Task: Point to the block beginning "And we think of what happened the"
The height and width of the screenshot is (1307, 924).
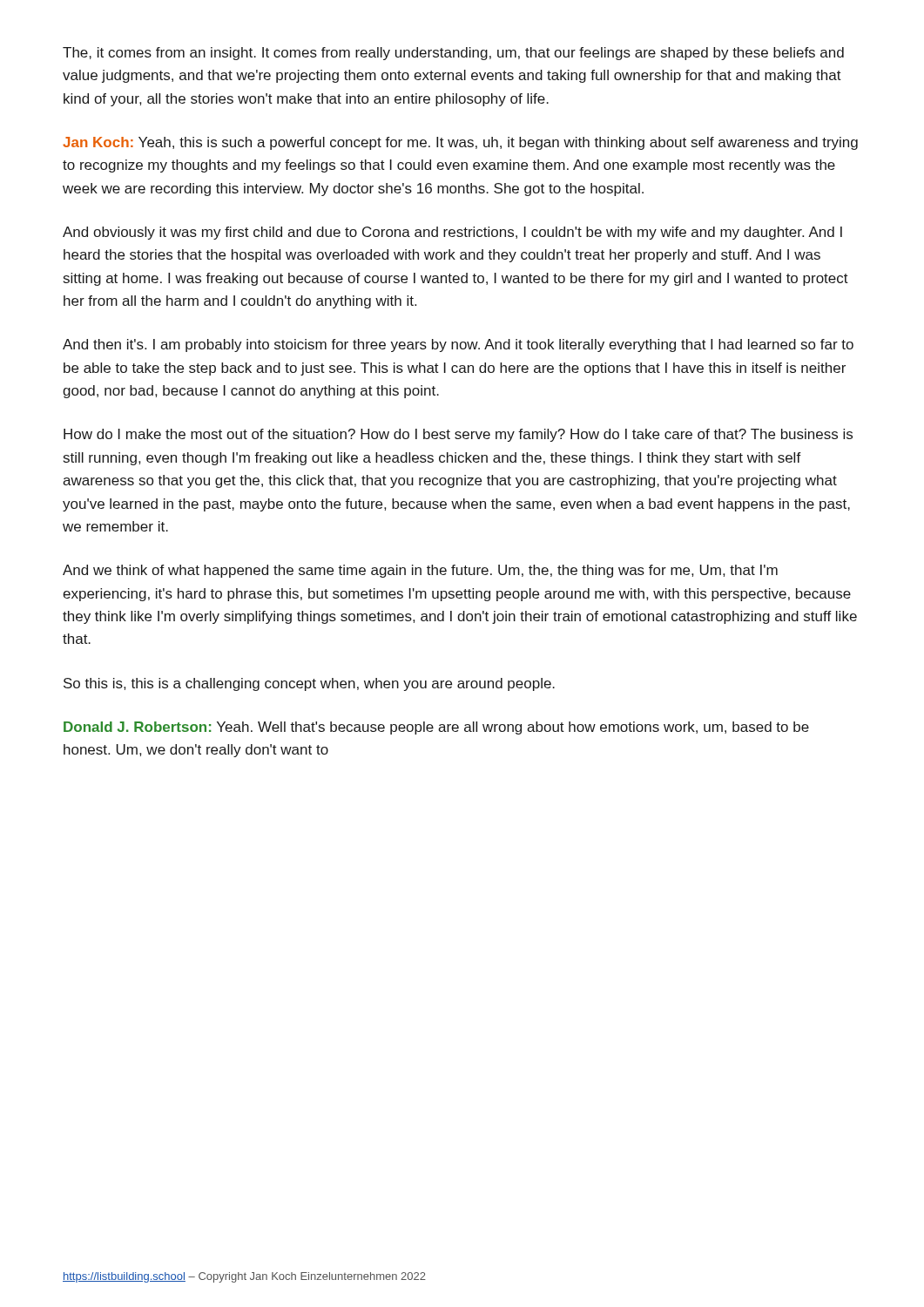Action: tap(460, 605)
